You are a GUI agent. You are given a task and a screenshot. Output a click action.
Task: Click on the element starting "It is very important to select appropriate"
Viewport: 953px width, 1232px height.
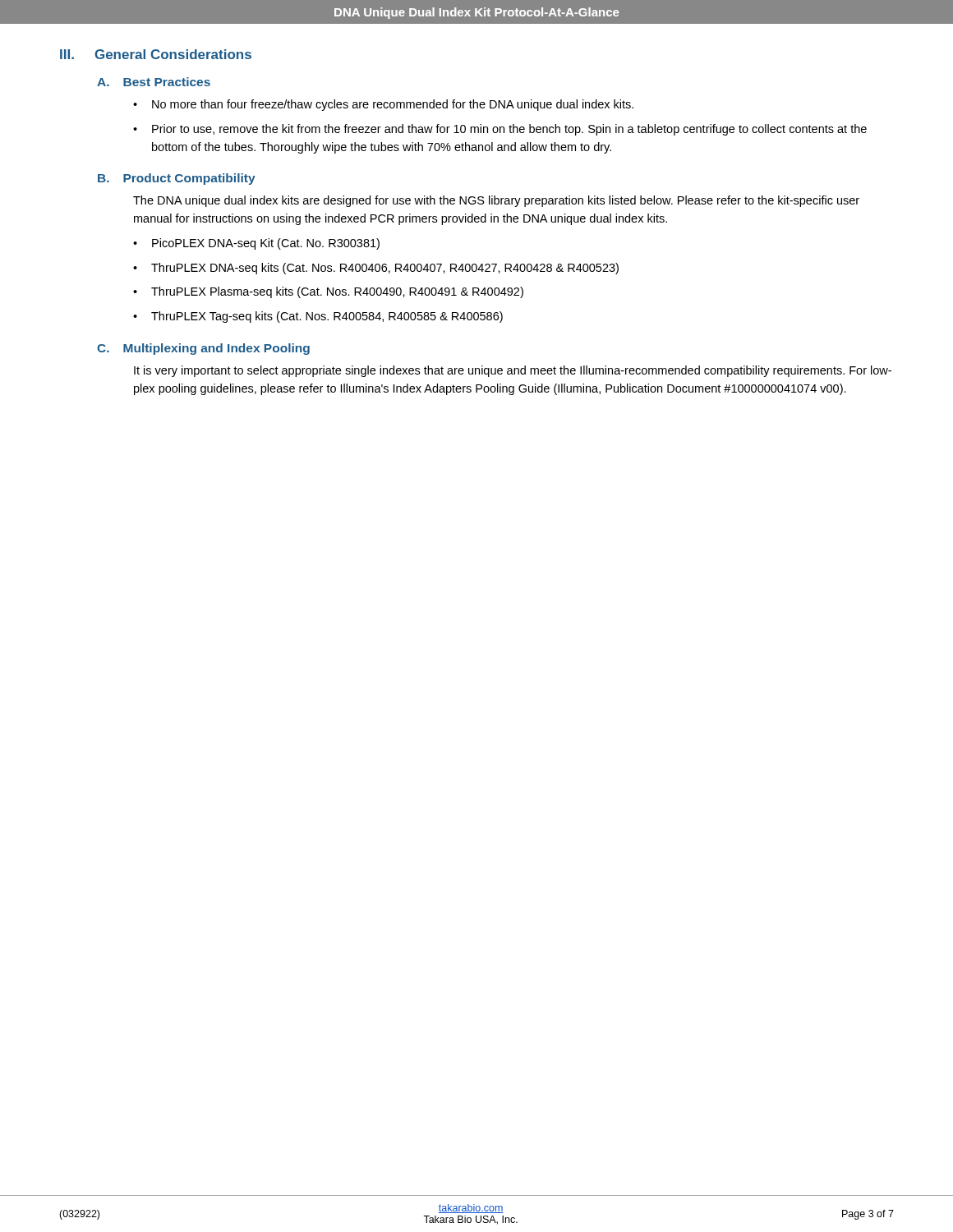pos(513,379)
